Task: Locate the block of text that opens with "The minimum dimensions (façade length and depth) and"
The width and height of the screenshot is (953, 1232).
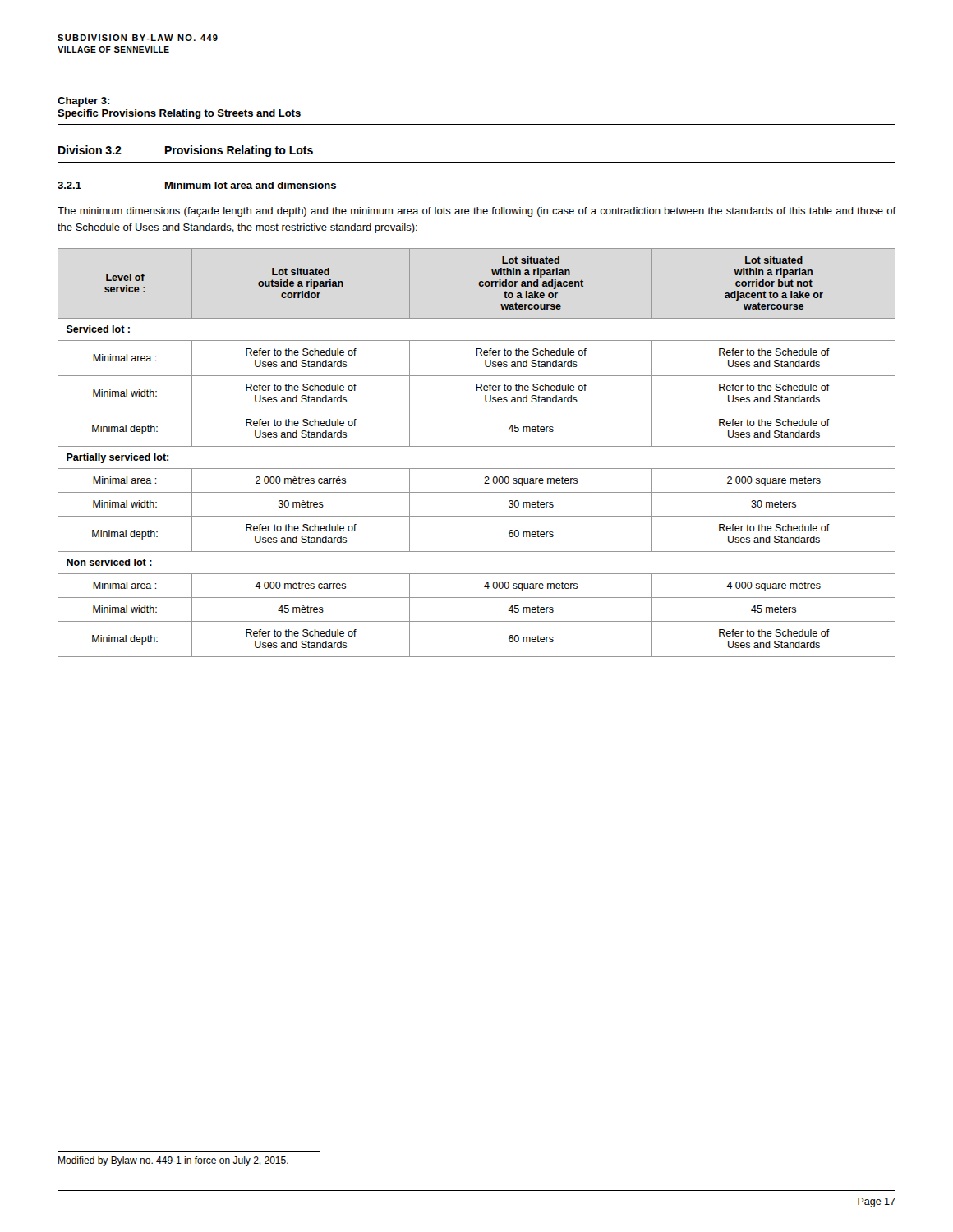Action: click(x=476, y=219)
